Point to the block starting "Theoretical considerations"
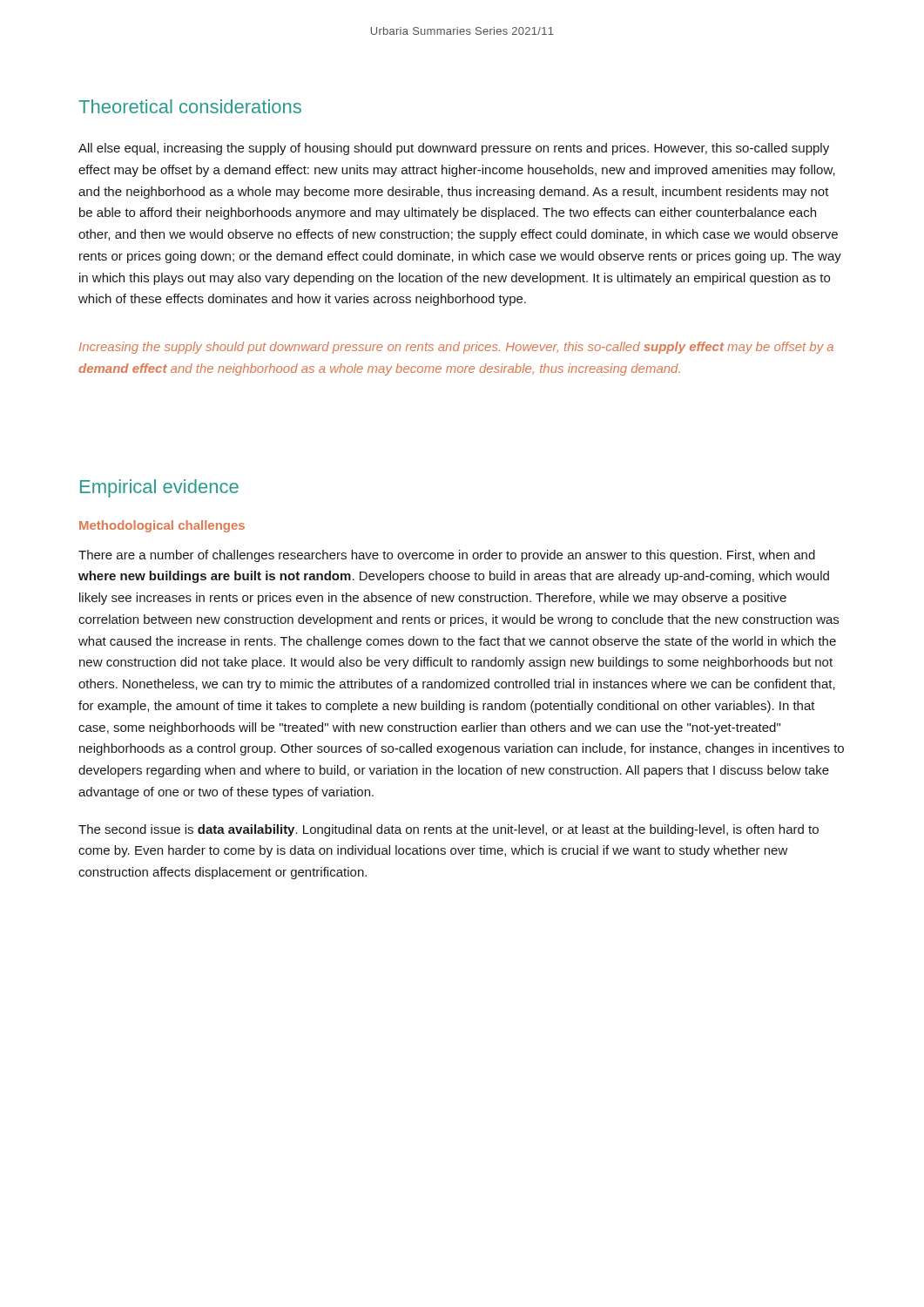The width and height of the screenshot is (924, 1307). coord(190,106)
